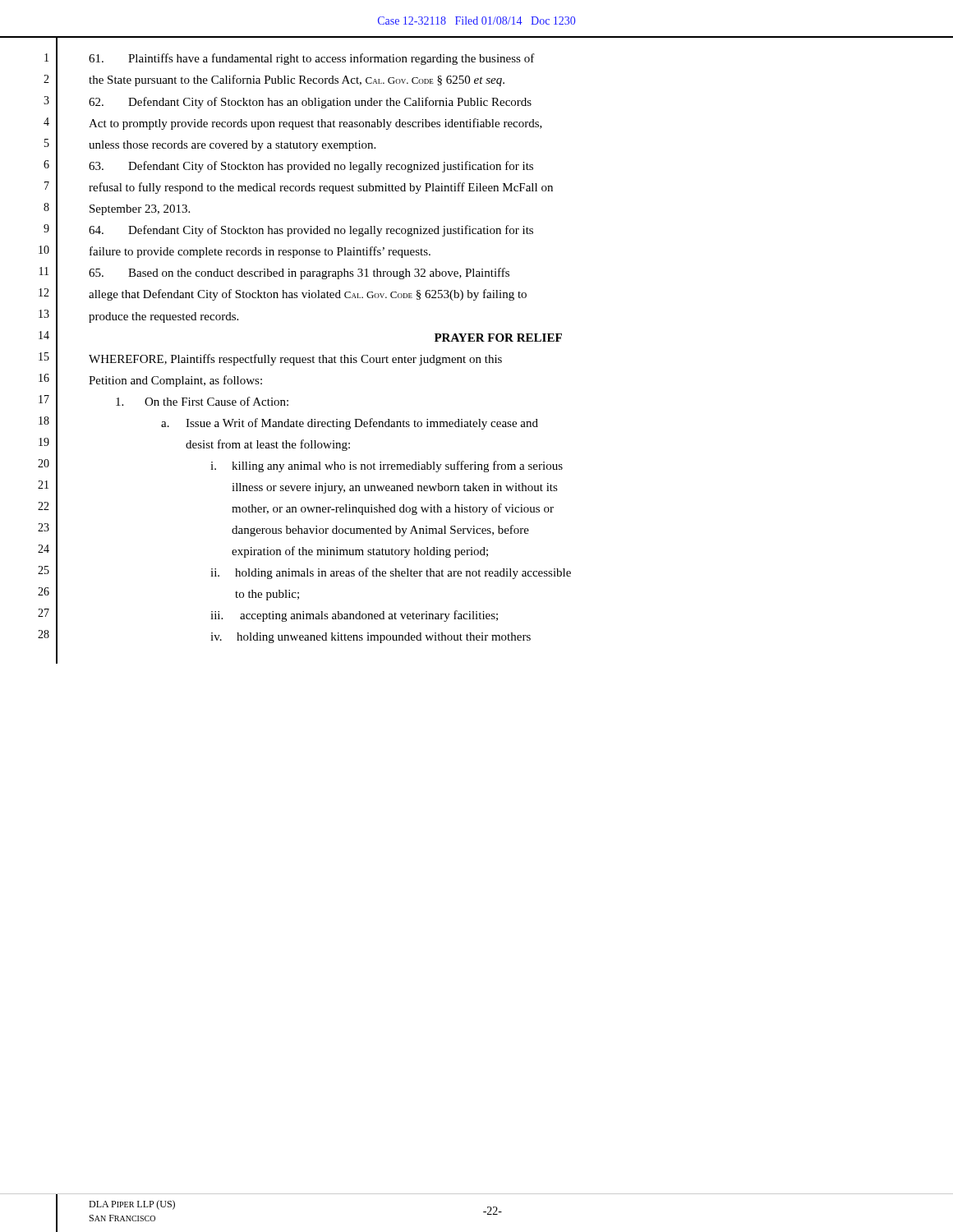The height and width of the screenshot is (1232, 953).
Task: Locate the element starting "i.killing any animal who is"
Action: coord(387,466)
